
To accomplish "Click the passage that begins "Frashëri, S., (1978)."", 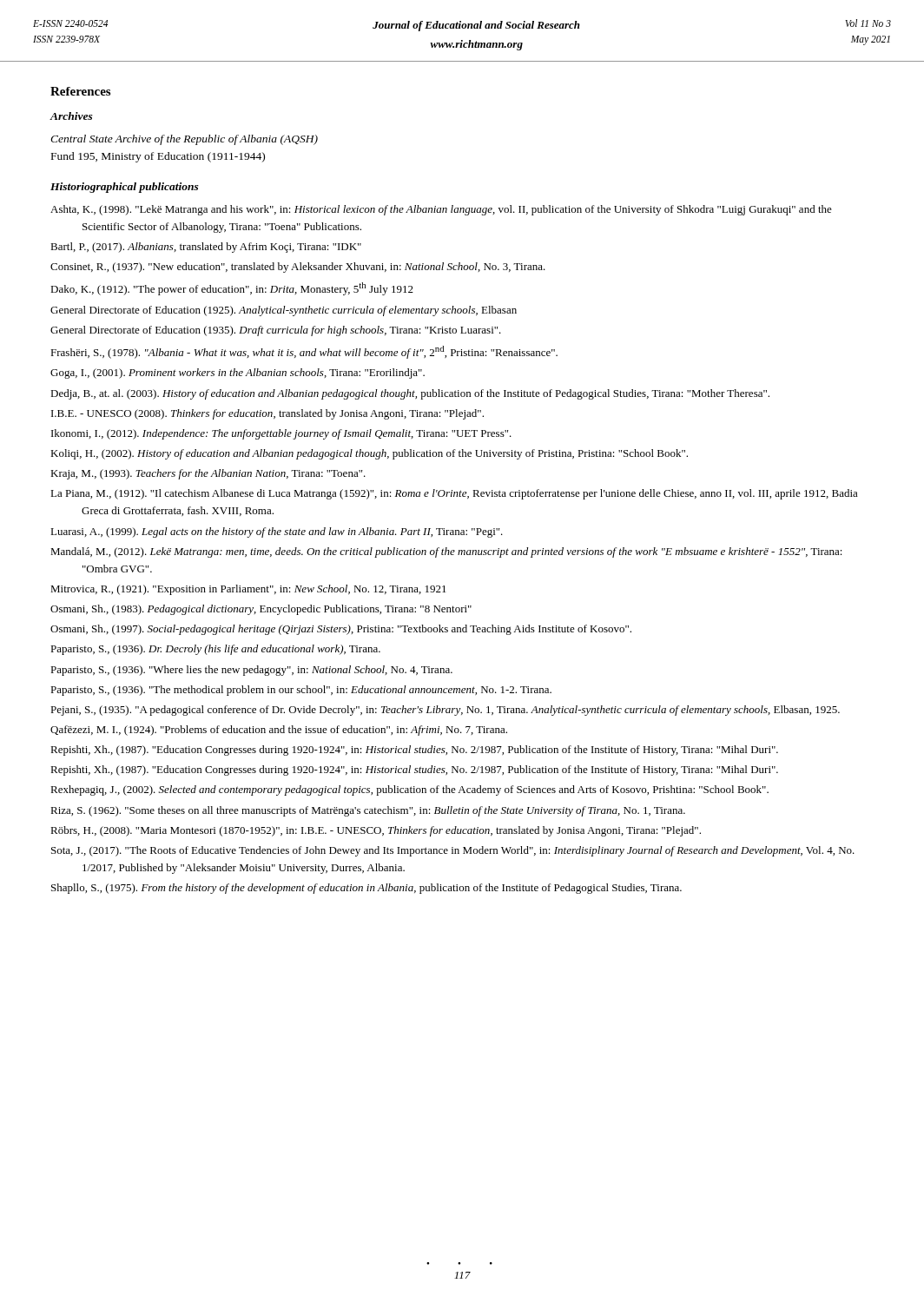I will (304, 351).
